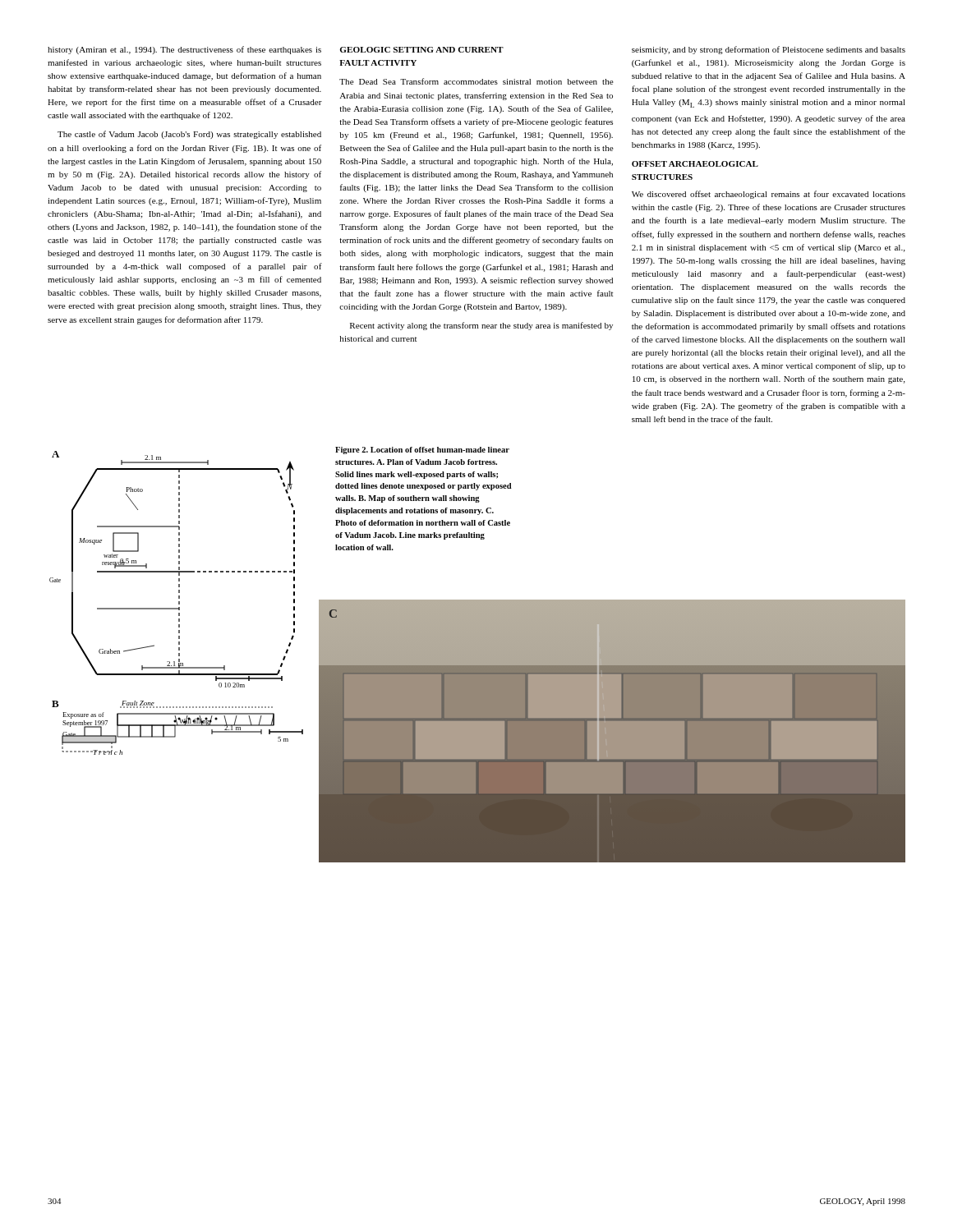This screenshot has width=953, height=1232.
Task: Navigate to the text block starting "seismicity, and by strong deformation of Pleistocene"
Action: click(x=768, y=97)
